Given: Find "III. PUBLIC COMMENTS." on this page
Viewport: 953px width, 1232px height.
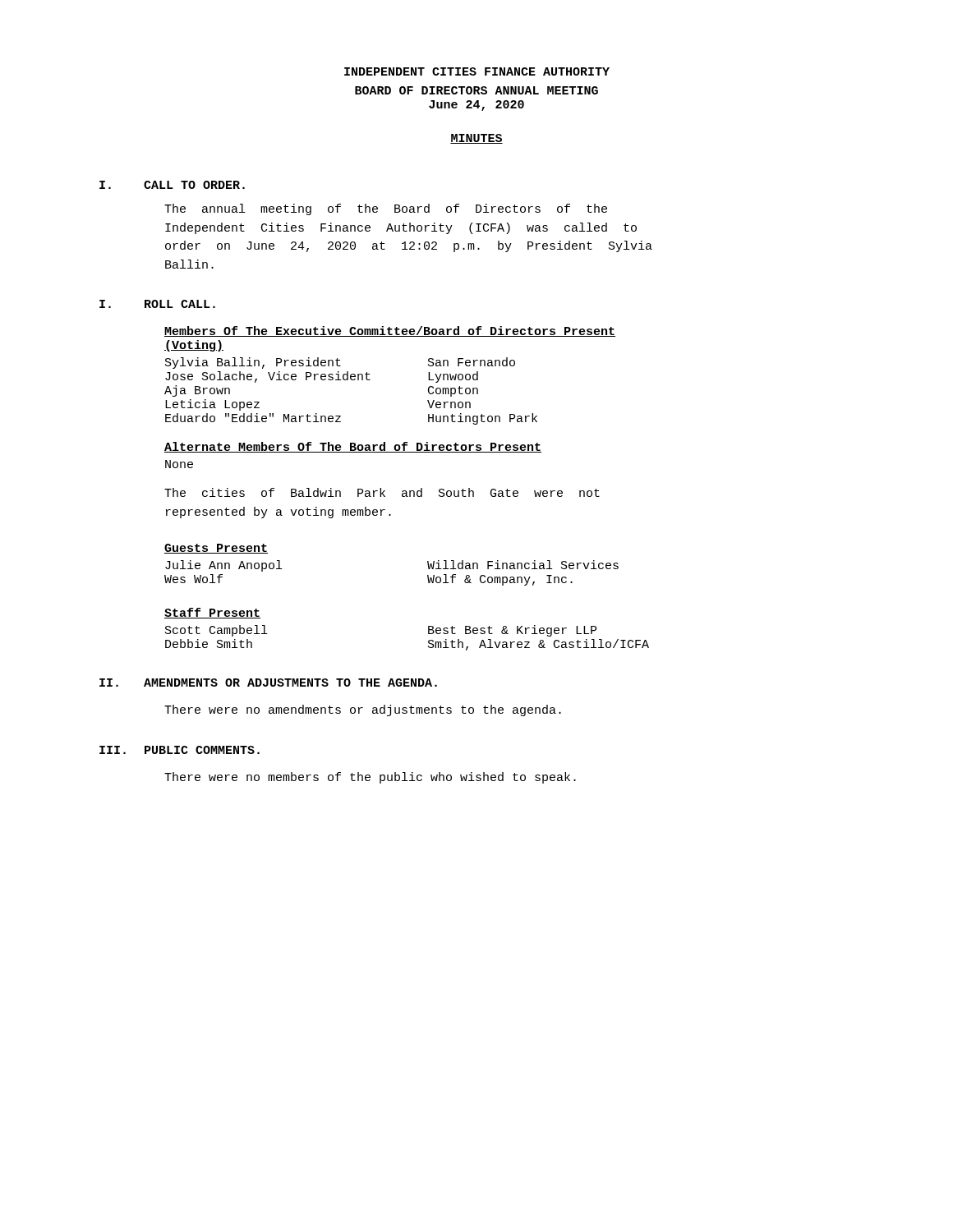Looking at the screenshot, I should pyautogui.click(x=180, y=751).
